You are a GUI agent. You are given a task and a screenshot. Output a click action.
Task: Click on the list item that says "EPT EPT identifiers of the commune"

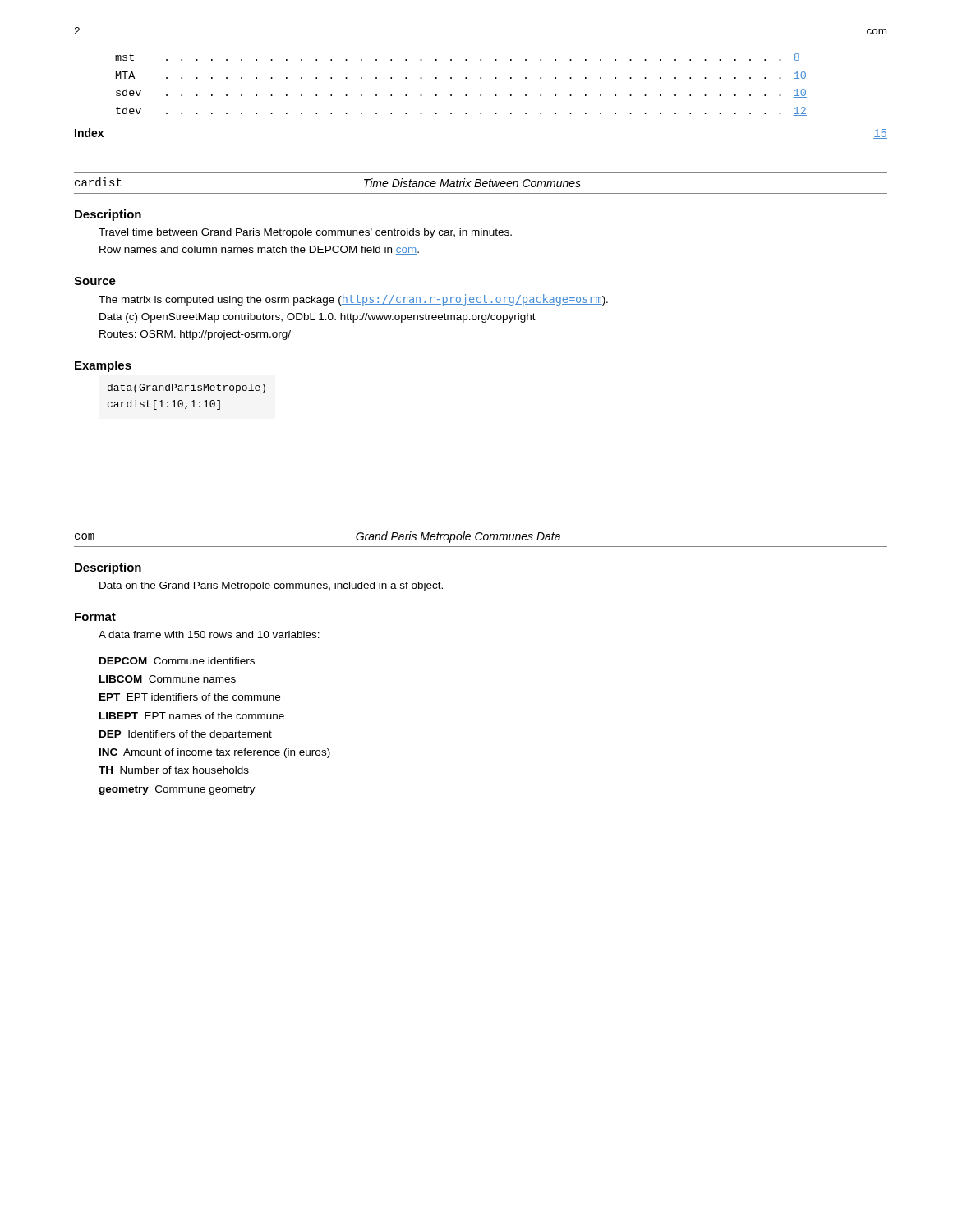coord(190,697)
